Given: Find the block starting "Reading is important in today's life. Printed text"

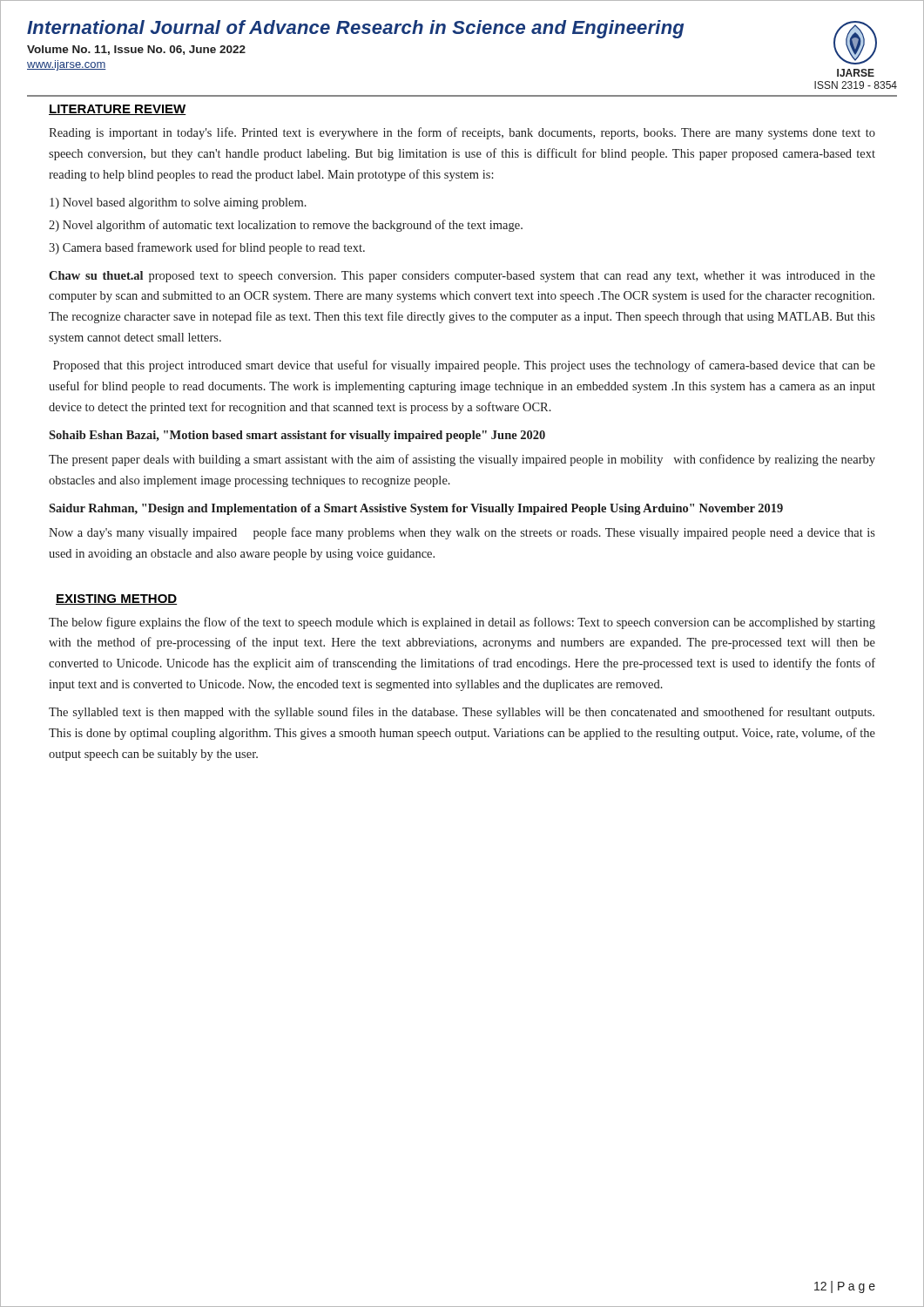Looking at the screenshot, I should [x=462, y=153].
